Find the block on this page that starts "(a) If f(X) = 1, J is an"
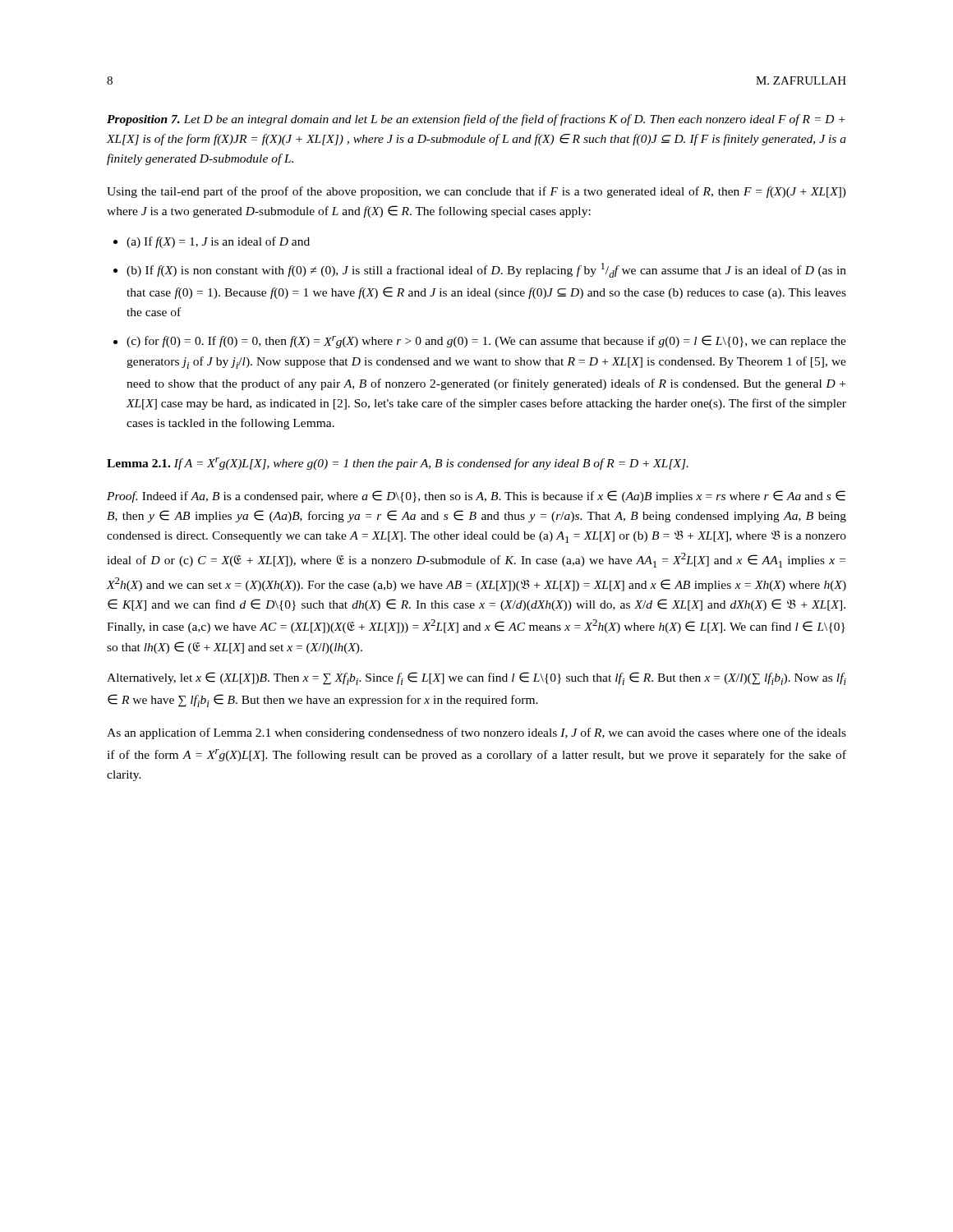 pyautogui.click(x=218, y=241)
